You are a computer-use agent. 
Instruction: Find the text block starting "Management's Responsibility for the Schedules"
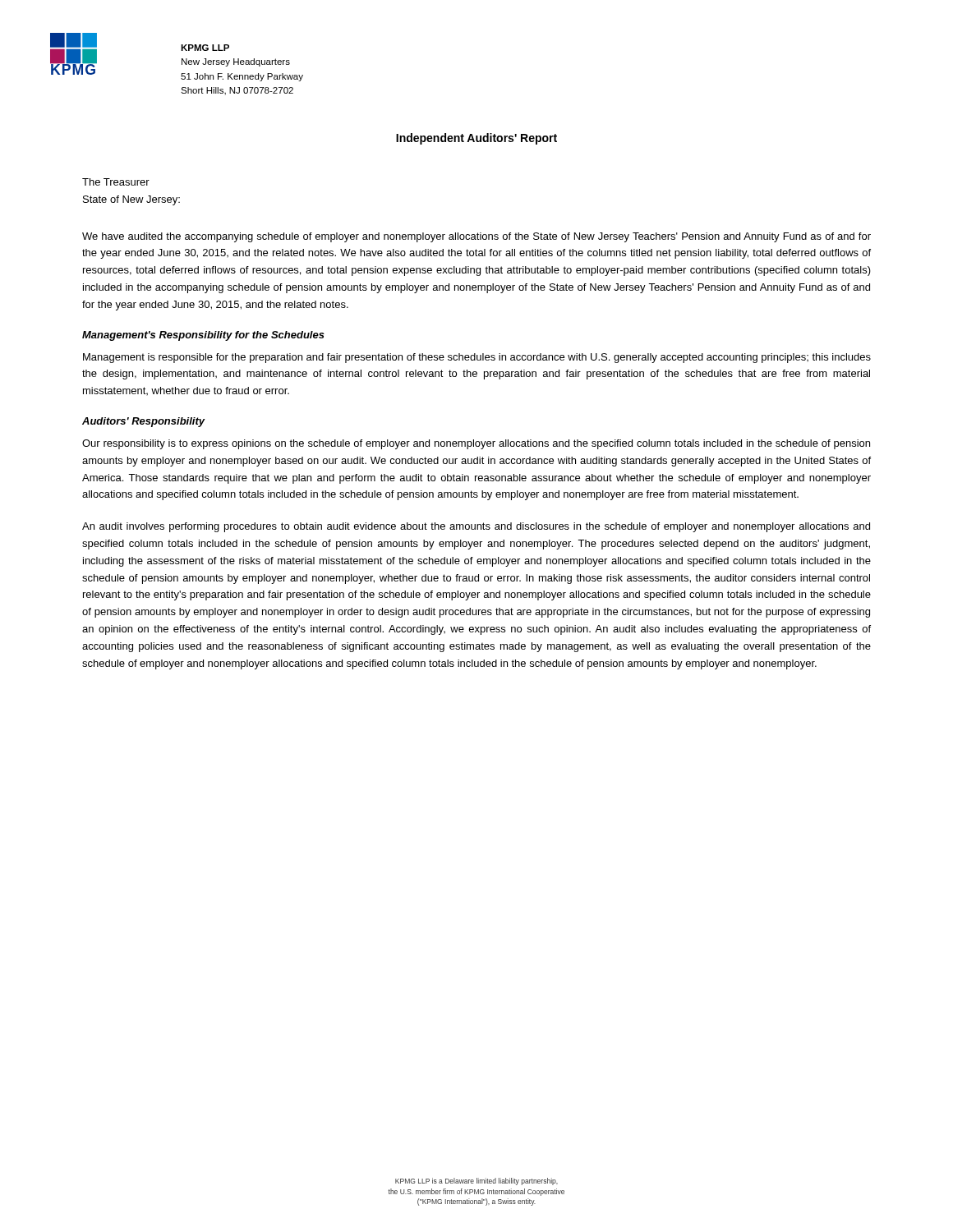click(203, 334)
